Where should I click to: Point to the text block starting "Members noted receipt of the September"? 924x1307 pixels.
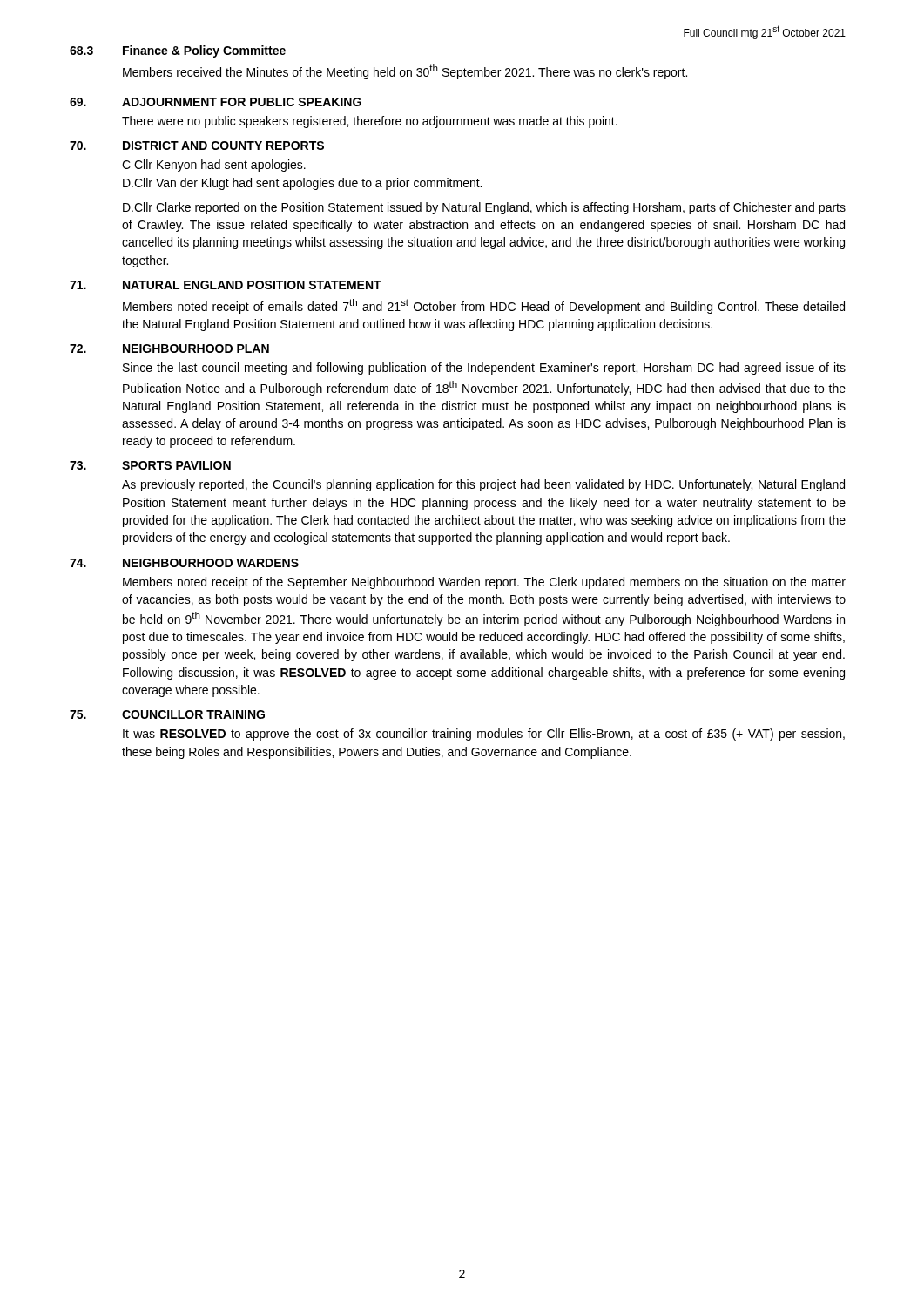484,636
